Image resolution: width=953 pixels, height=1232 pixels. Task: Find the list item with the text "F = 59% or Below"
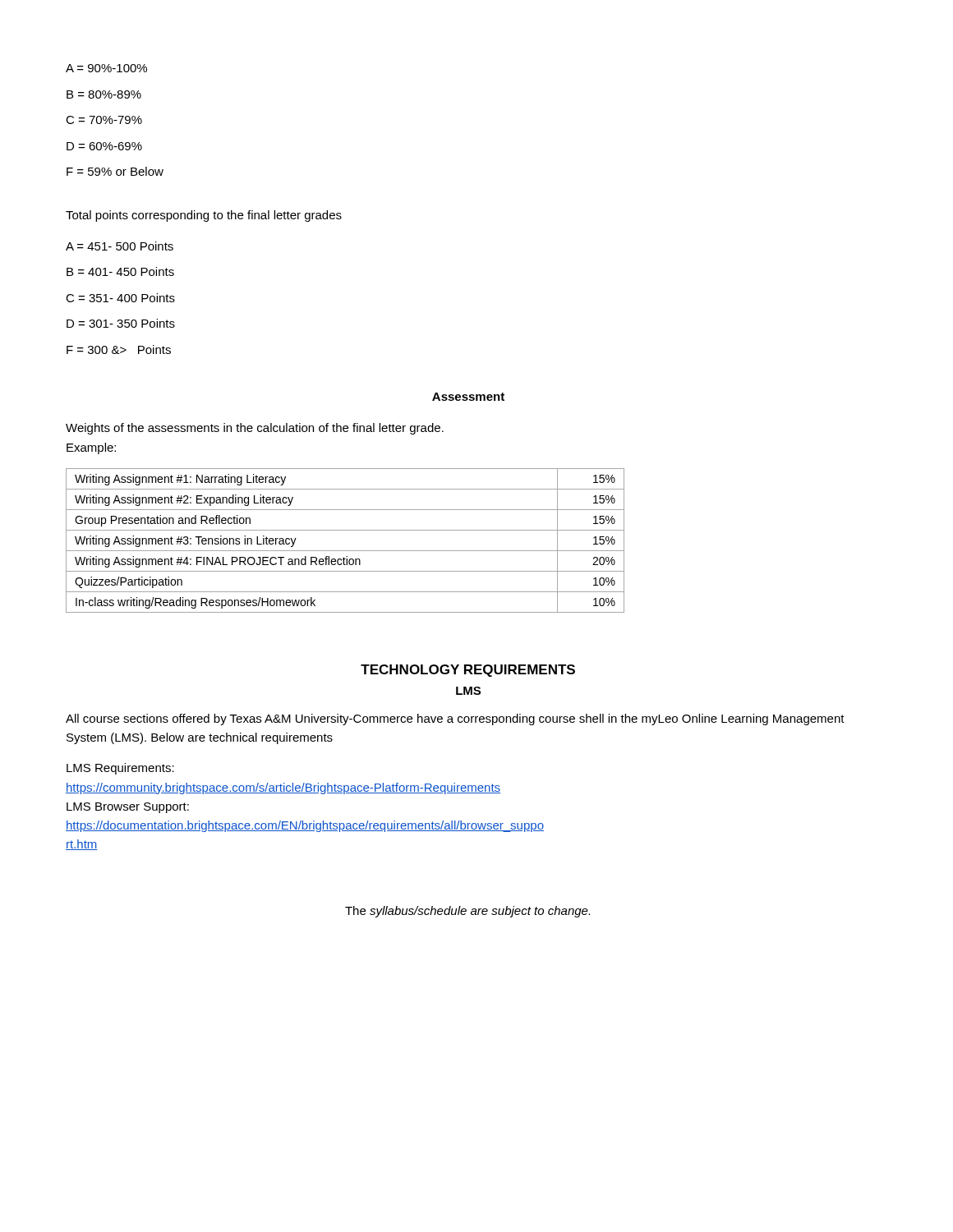[115, 171]
